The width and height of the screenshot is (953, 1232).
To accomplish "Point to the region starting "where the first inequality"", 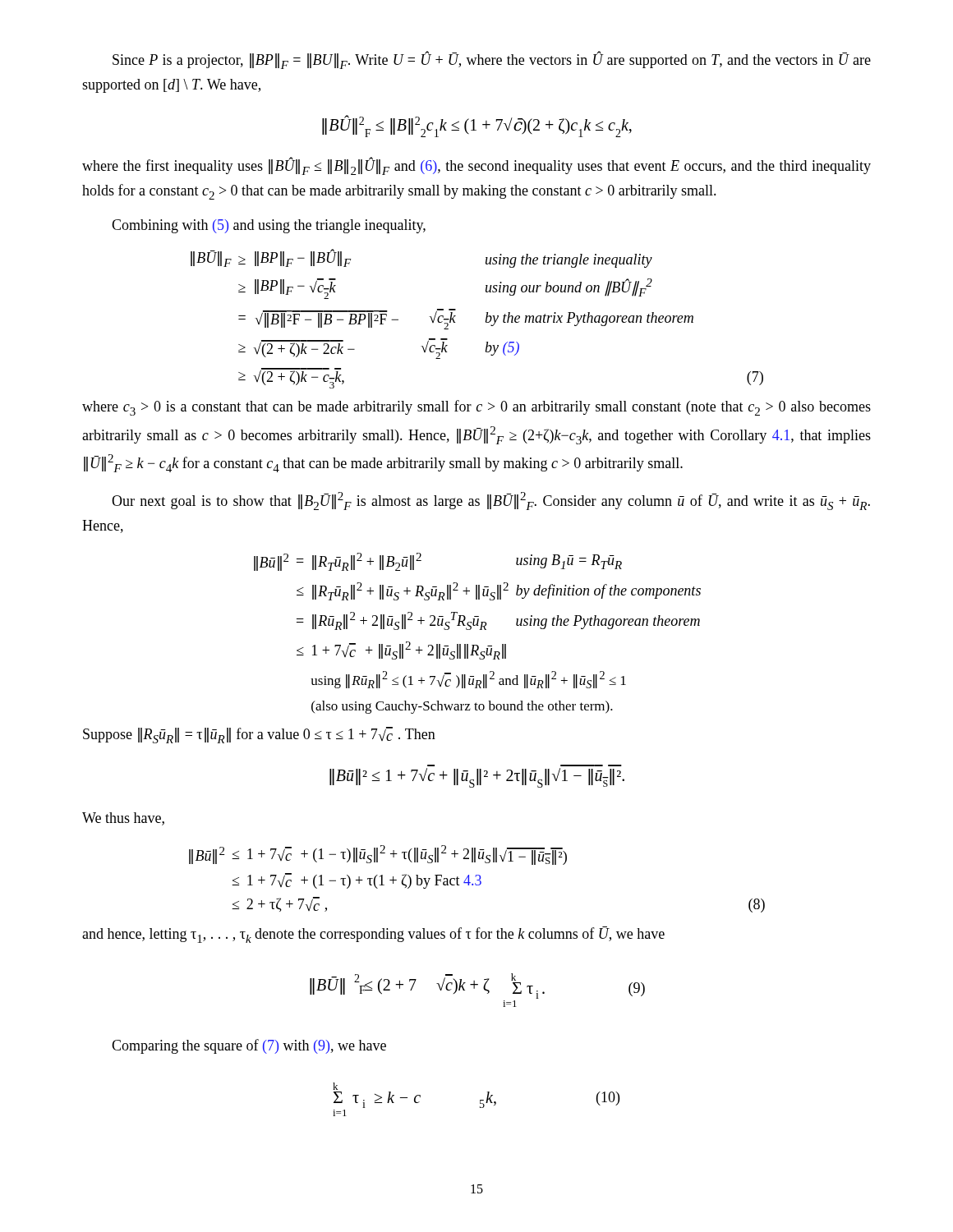I will click(x=476, y=180).
